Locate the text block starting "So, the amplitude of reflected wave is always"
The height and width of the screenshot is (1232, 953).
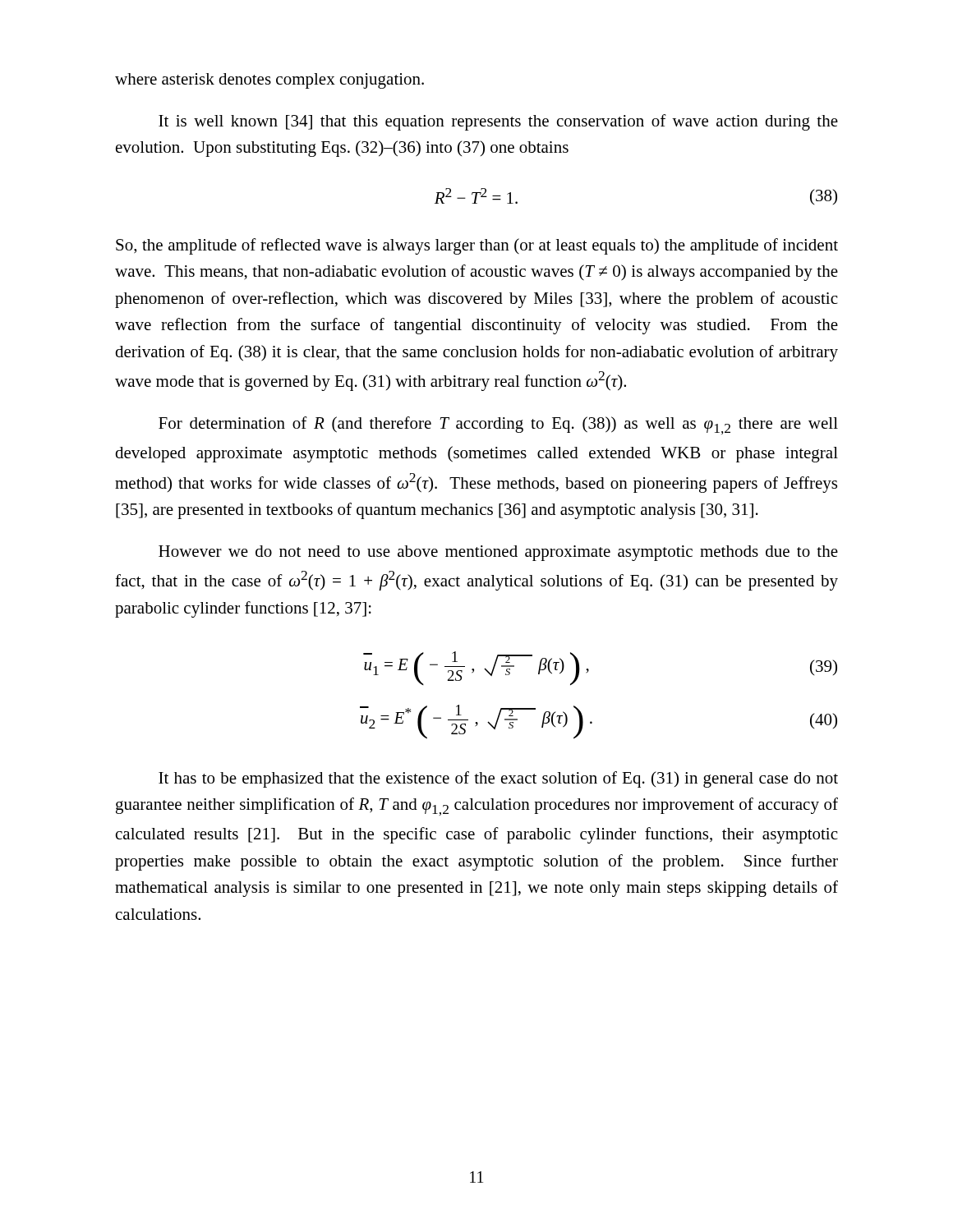(476, 313)
